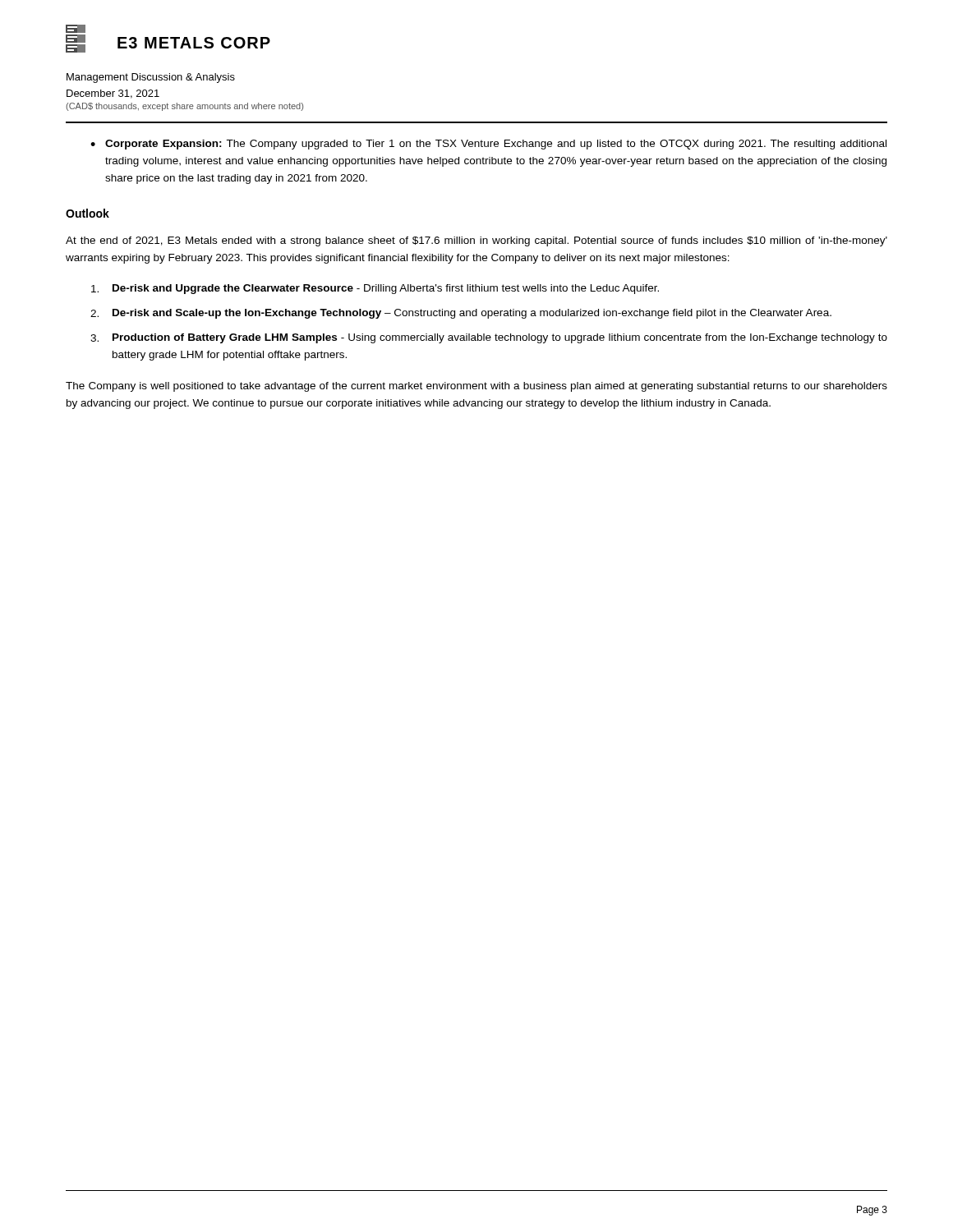
Task: Navigate to the text block starting "• Corporate Expansion: The Company upgraded to Tier"
Action: [x=489, y=161]
